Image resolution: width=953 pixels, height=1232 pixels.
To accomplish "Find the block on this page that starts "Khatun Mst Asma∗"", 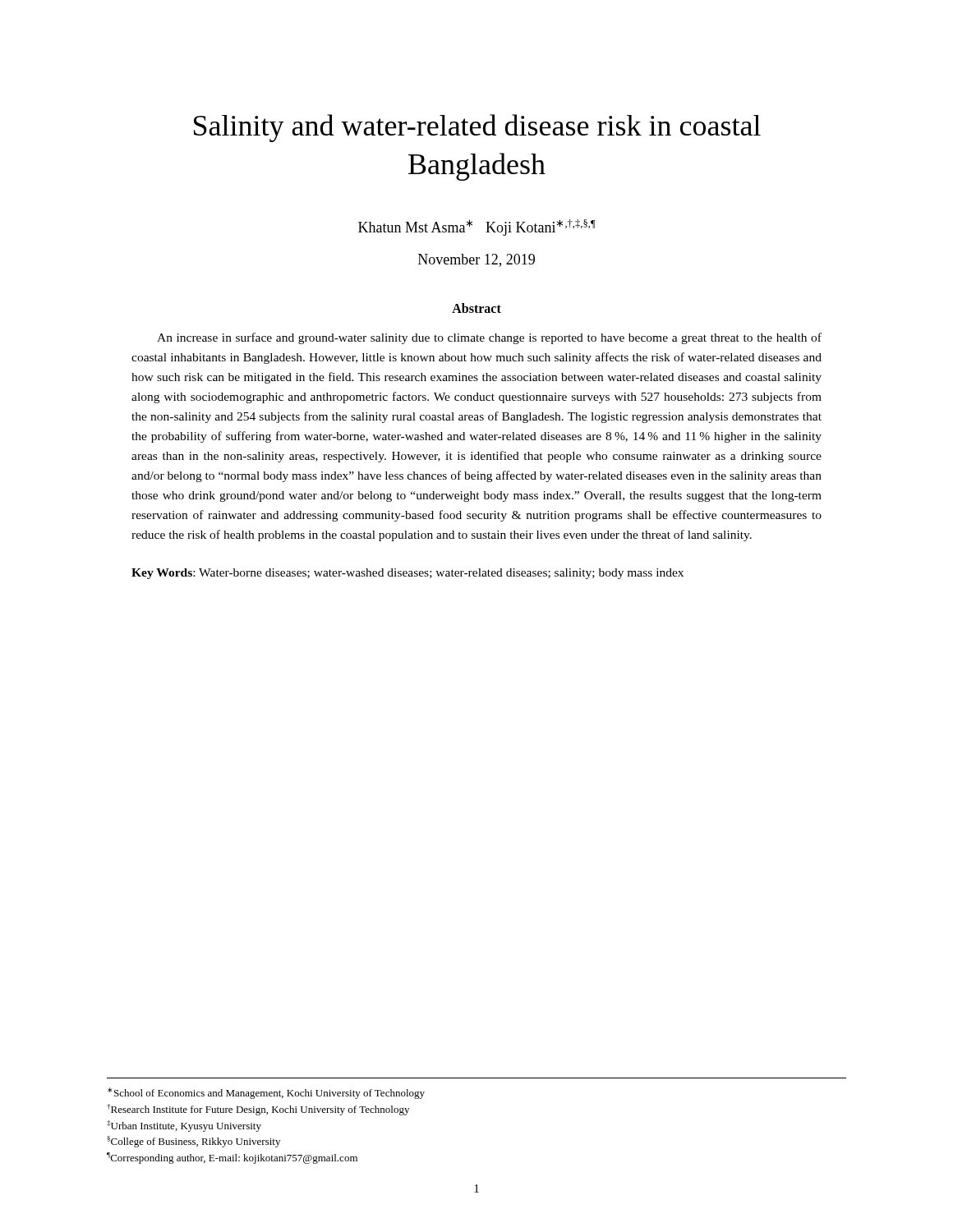I will point(476,226).
